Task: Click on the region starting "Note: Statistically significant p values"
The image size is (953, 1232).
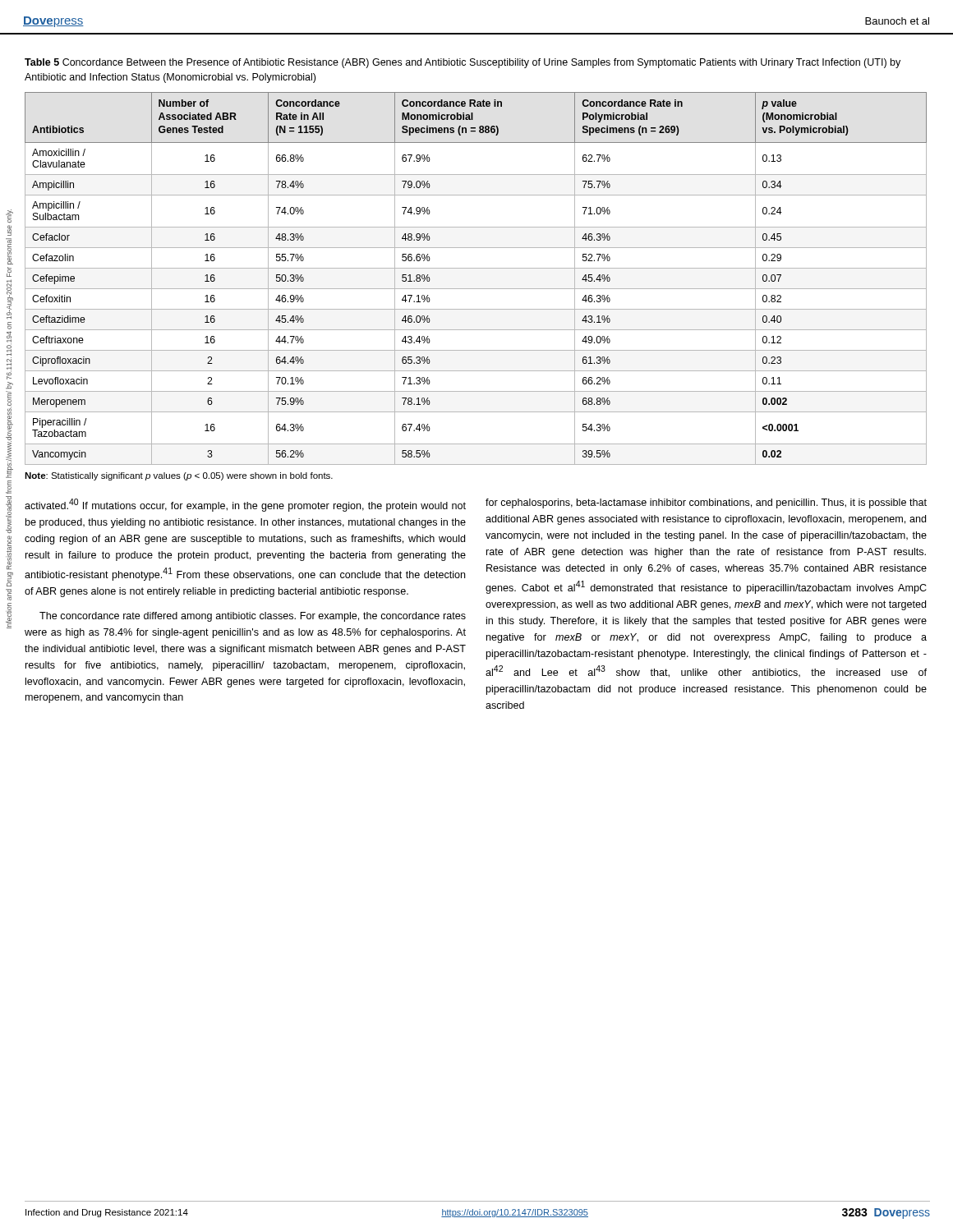Action: 179,476
